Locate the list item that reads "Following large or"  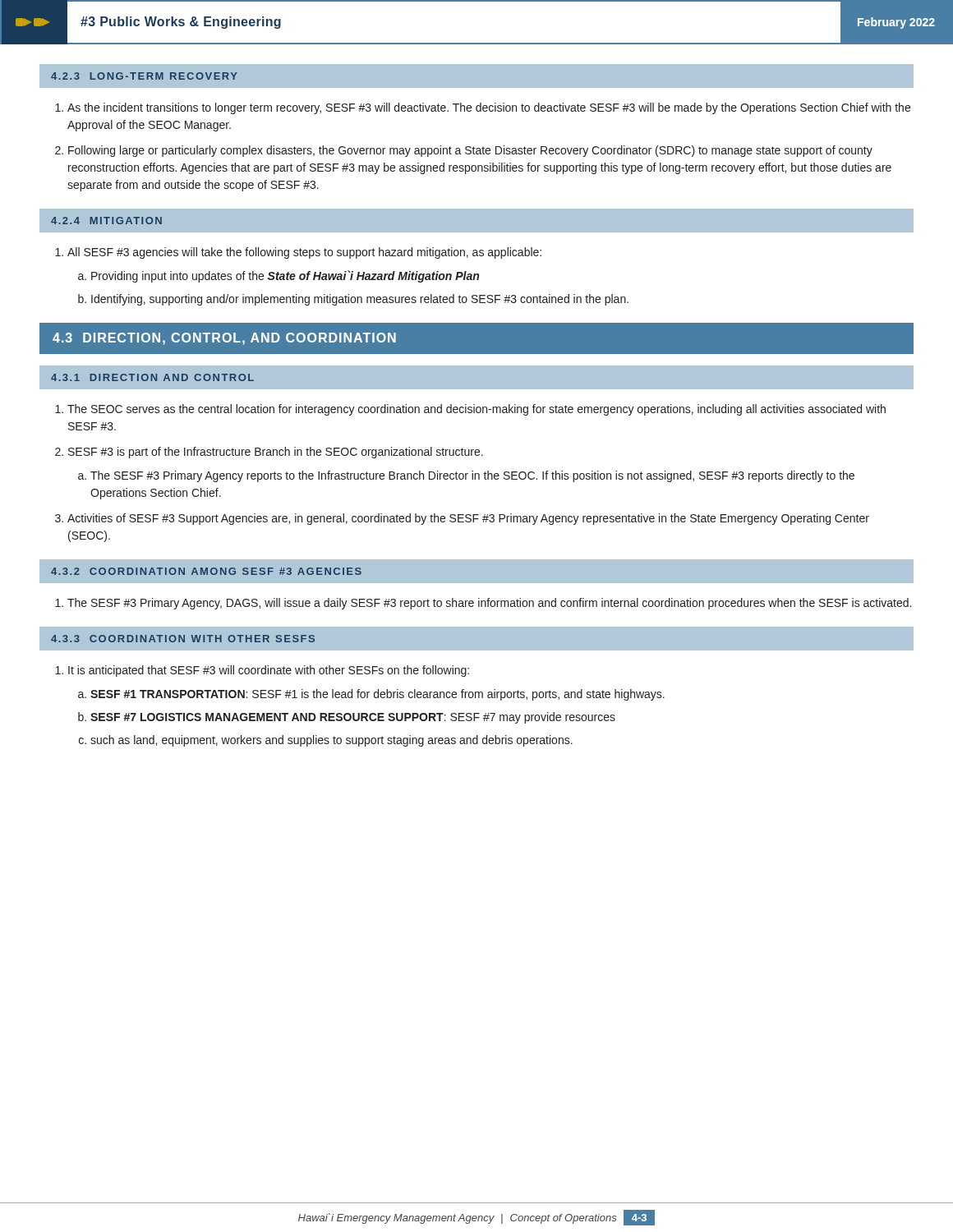pyautogui.click(x=480, y=168)
